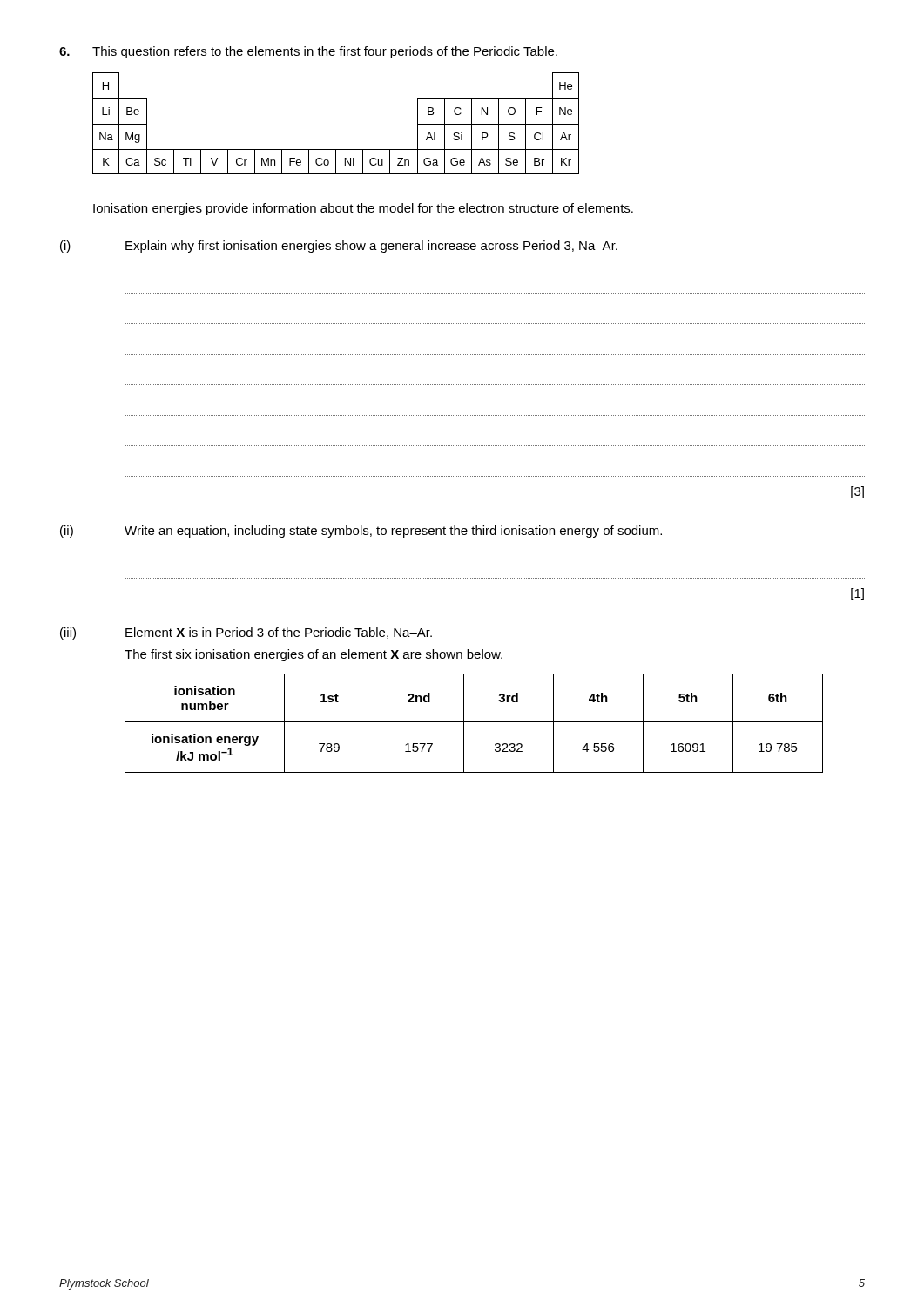The width and height of the screenshot is (924, 1307).
Task: Find a table
Action: [x=462, y=723]
